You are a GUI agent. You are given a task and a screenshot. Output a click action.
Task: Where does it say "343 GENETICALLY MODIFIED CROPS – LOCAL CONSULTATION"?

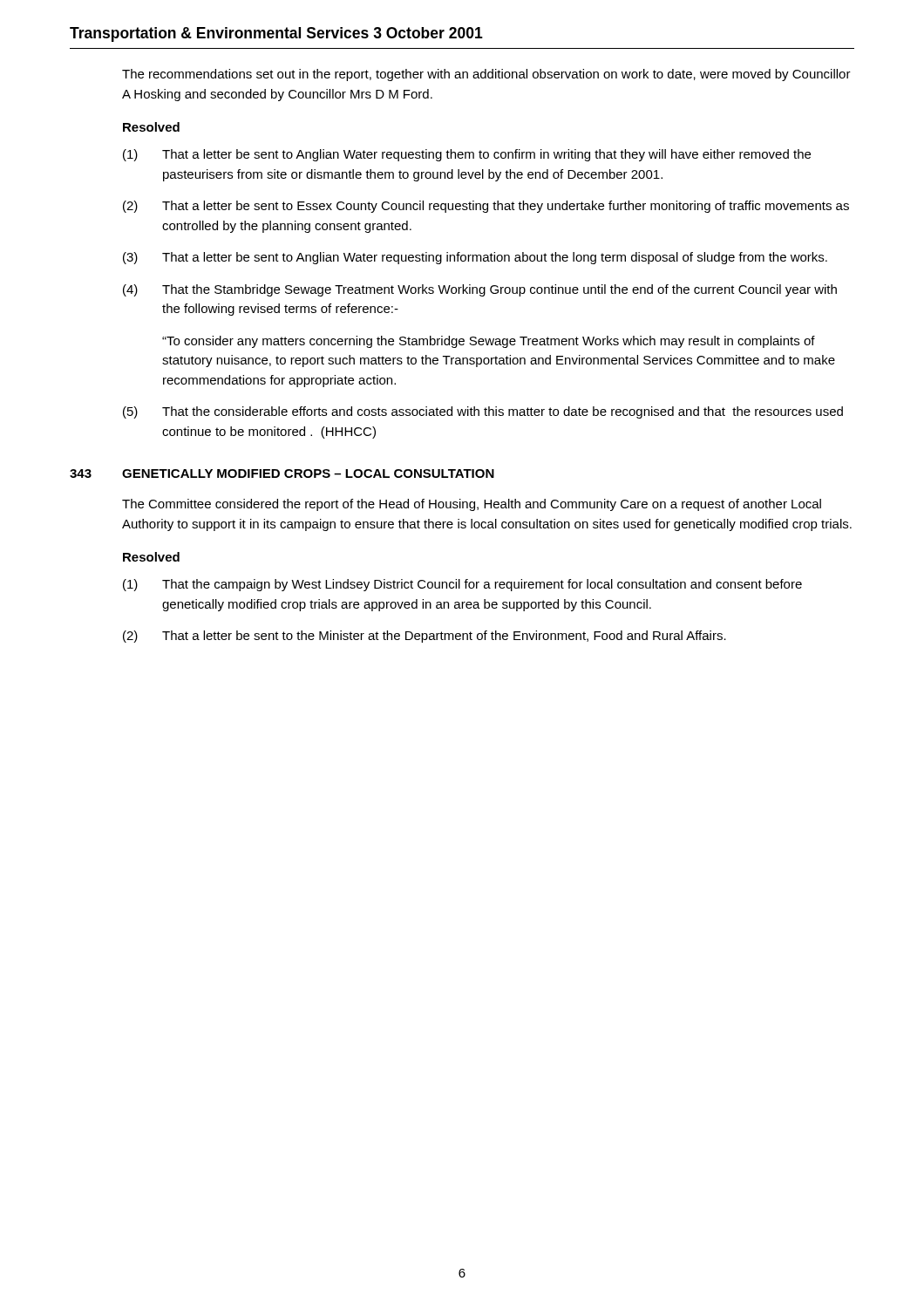click(x=282, y=473)
